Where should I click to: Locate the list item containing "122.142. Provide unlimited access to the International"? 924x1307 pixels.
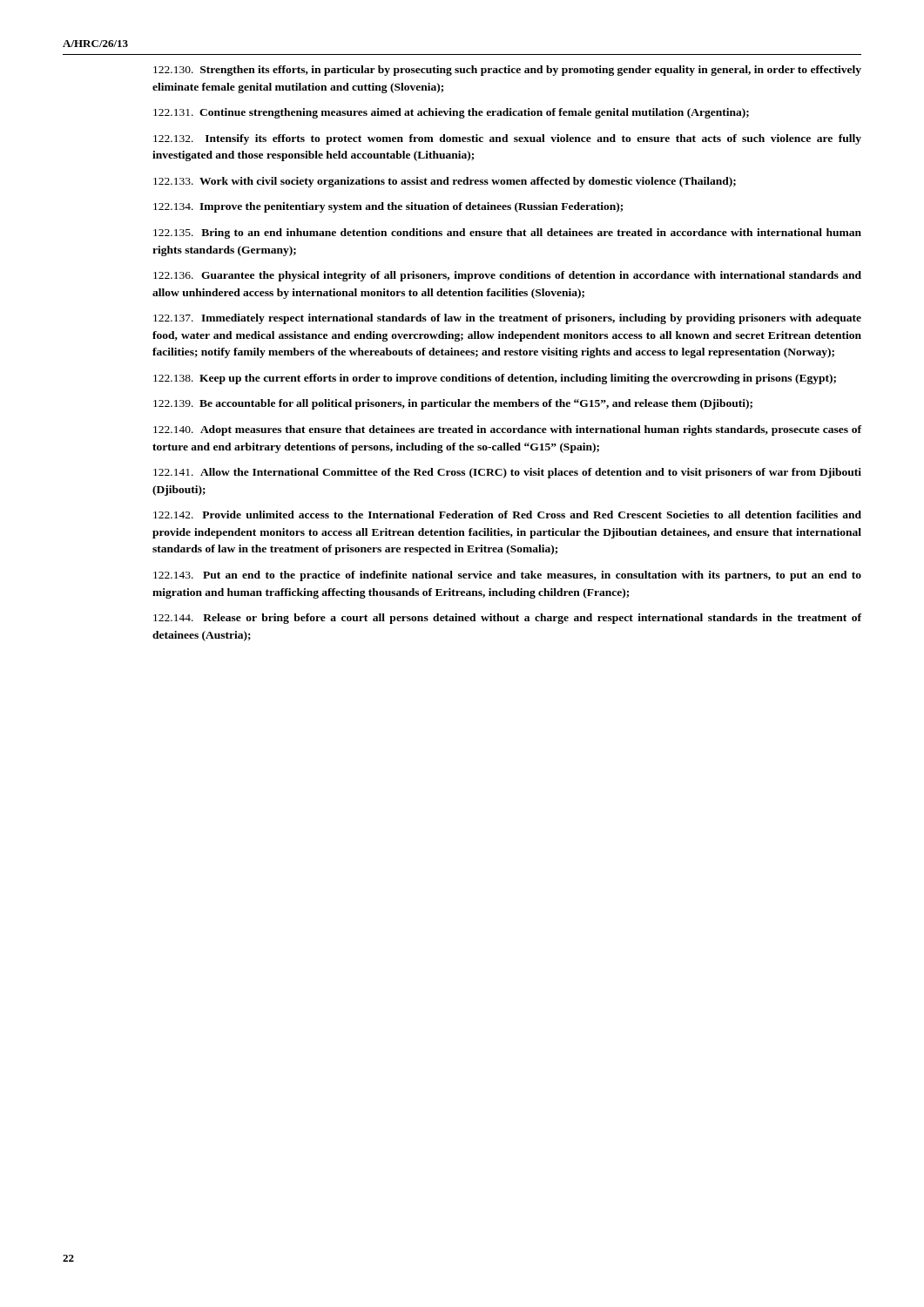507,532
